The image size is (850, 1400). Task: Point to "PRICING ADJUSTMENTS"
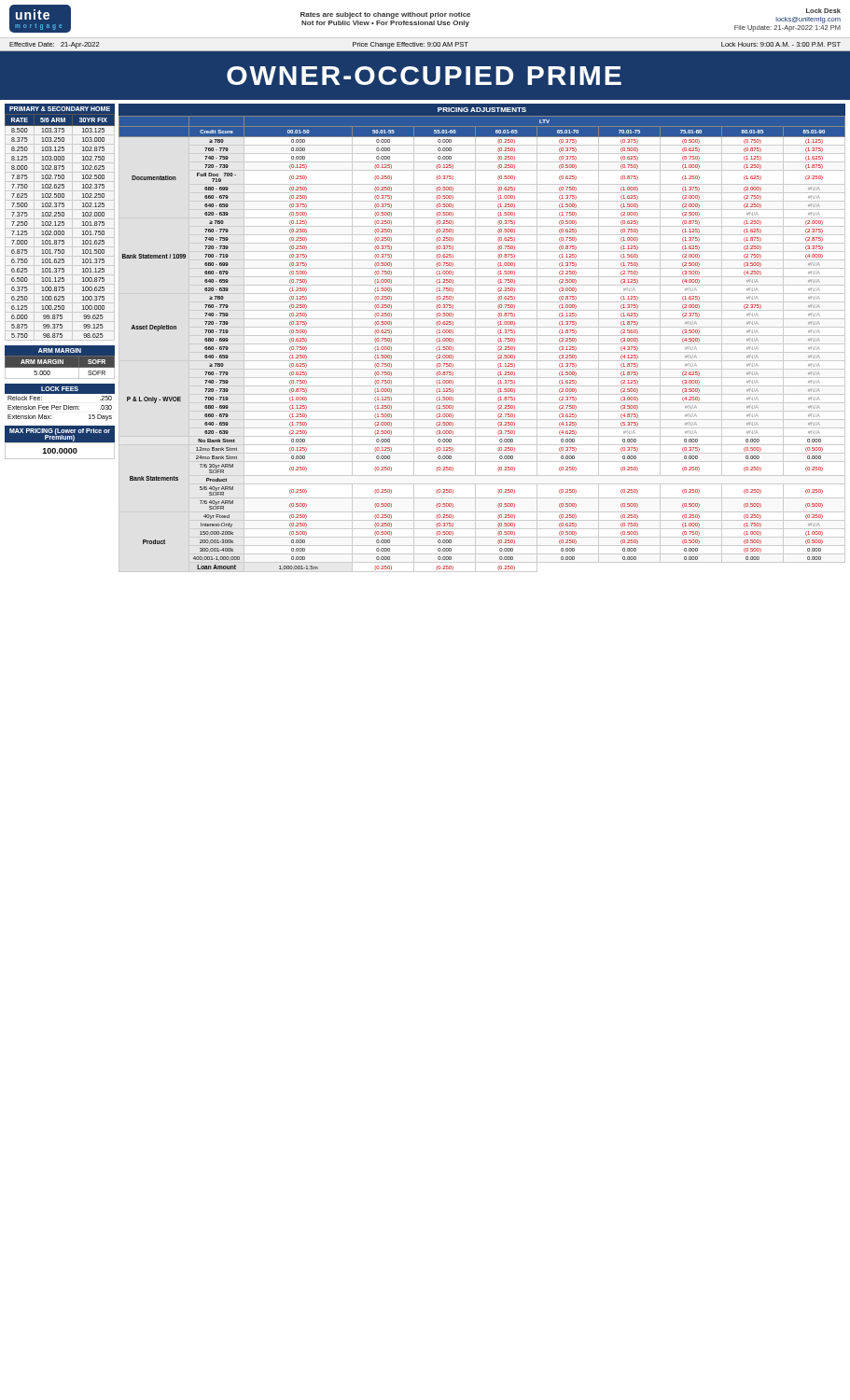pos(482,110)
